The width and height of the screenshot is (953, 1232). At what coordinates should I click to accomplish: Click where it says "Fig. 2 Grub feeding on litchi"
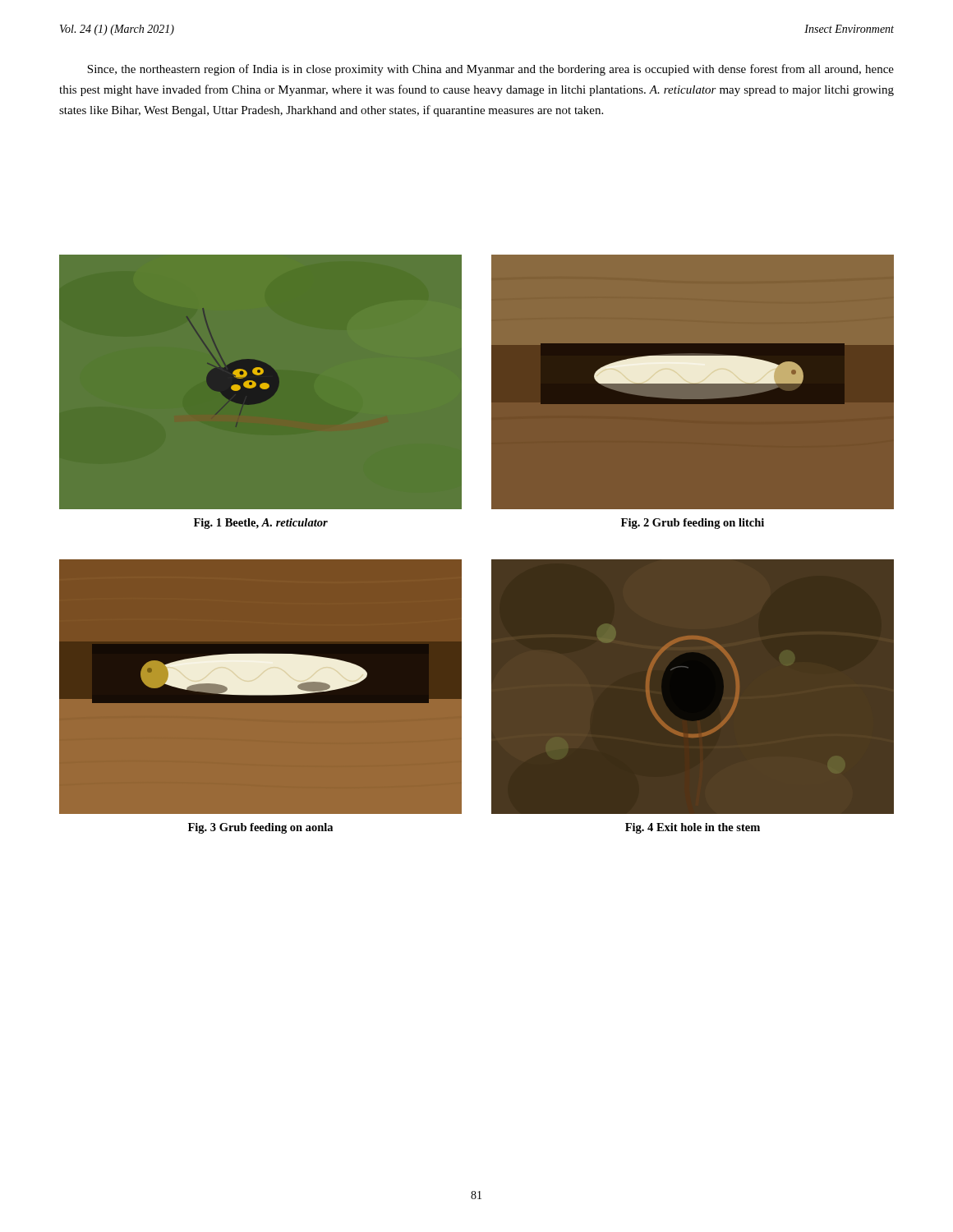click(x=693, y=522)
